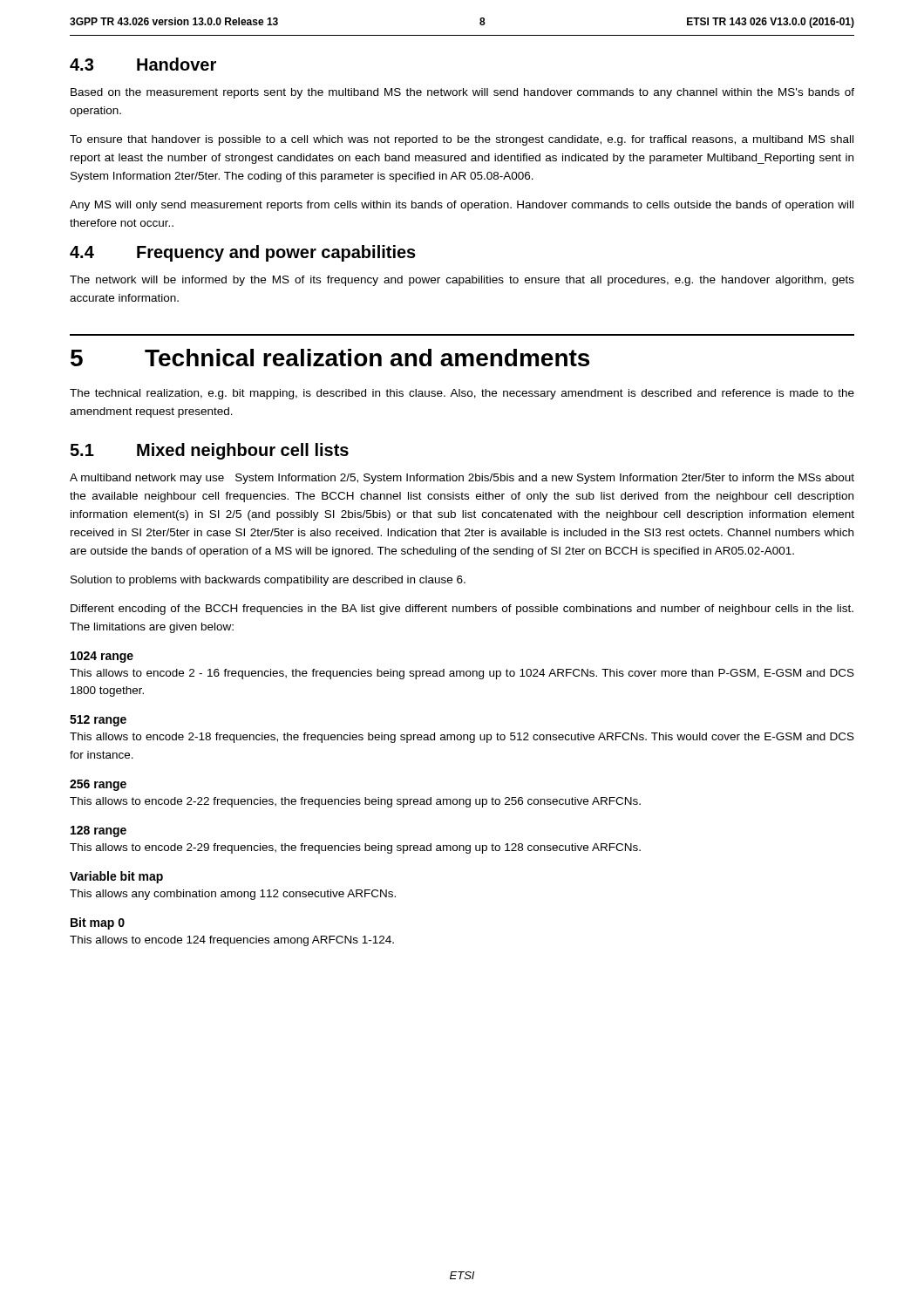Locate the region starting "1024 range This allows to encode 2 -"
This screenshot has width=924, height=1308.
coord(462,674)
